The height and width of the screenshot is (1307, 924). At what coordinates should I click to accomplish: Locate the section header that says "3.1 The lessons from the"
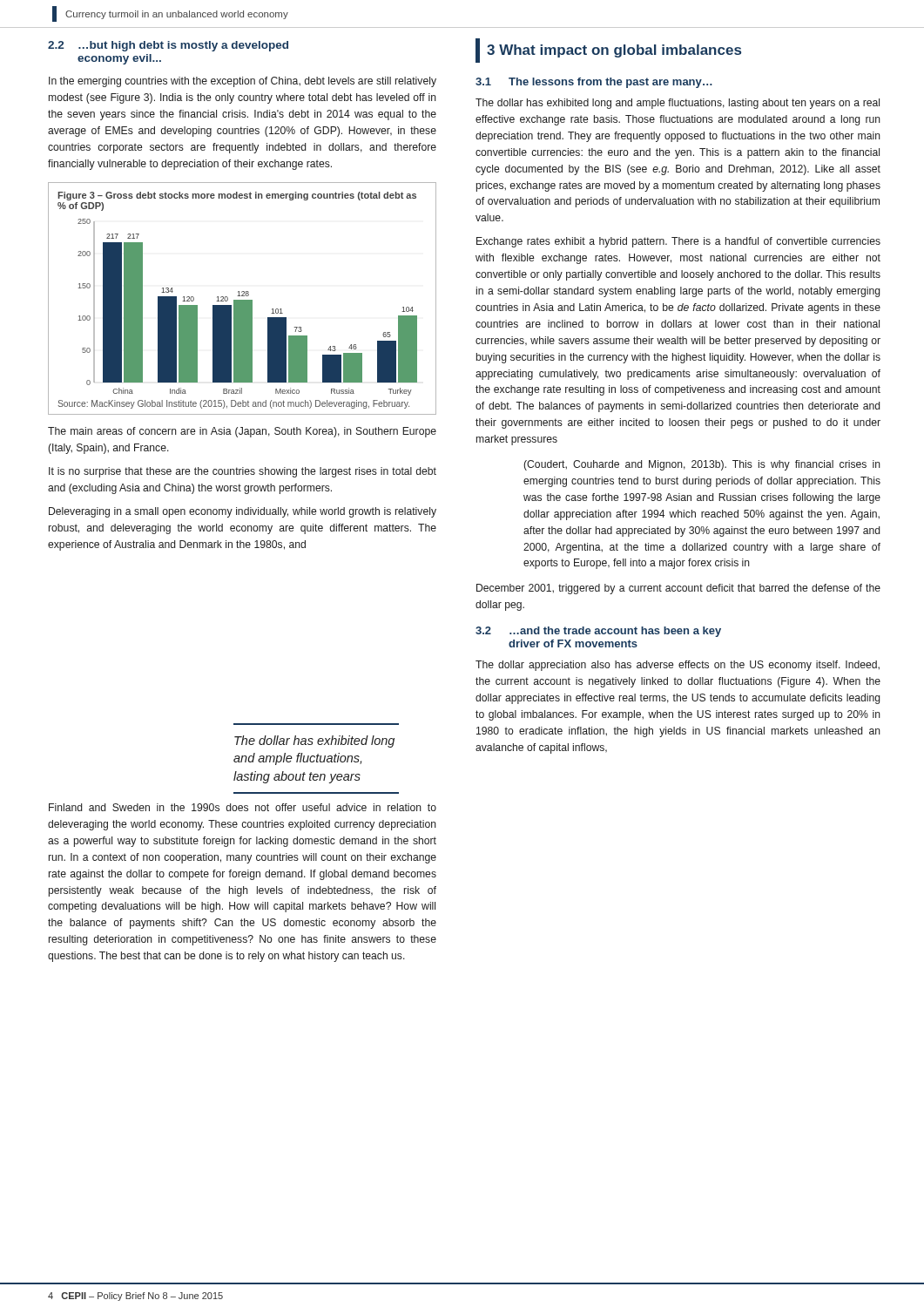678,81
